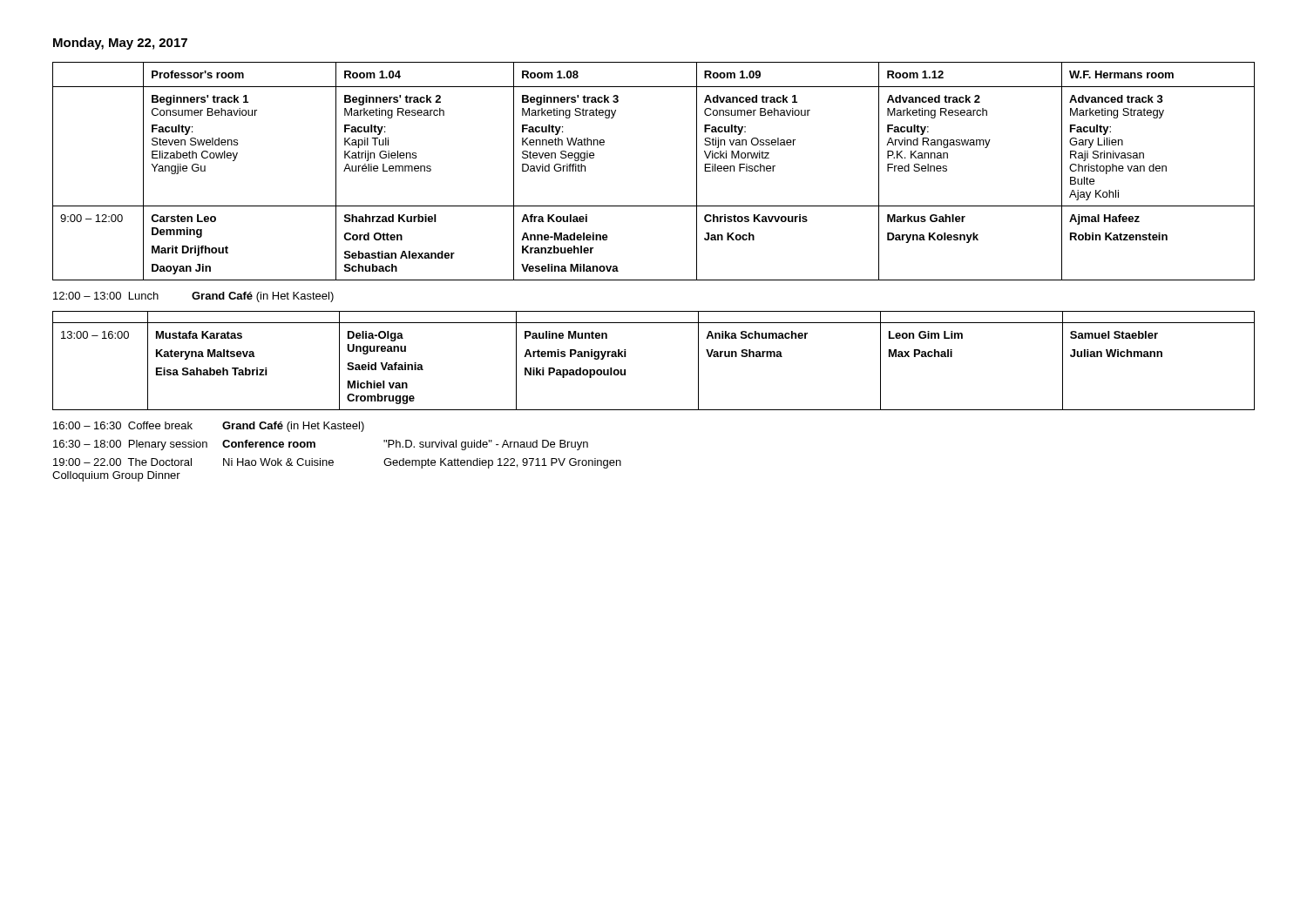Find the text block that reads "12:00 – 13:00 Lunch Grand Café (in"
This screenshot has height=924, width=1307.
coord(193,296)
